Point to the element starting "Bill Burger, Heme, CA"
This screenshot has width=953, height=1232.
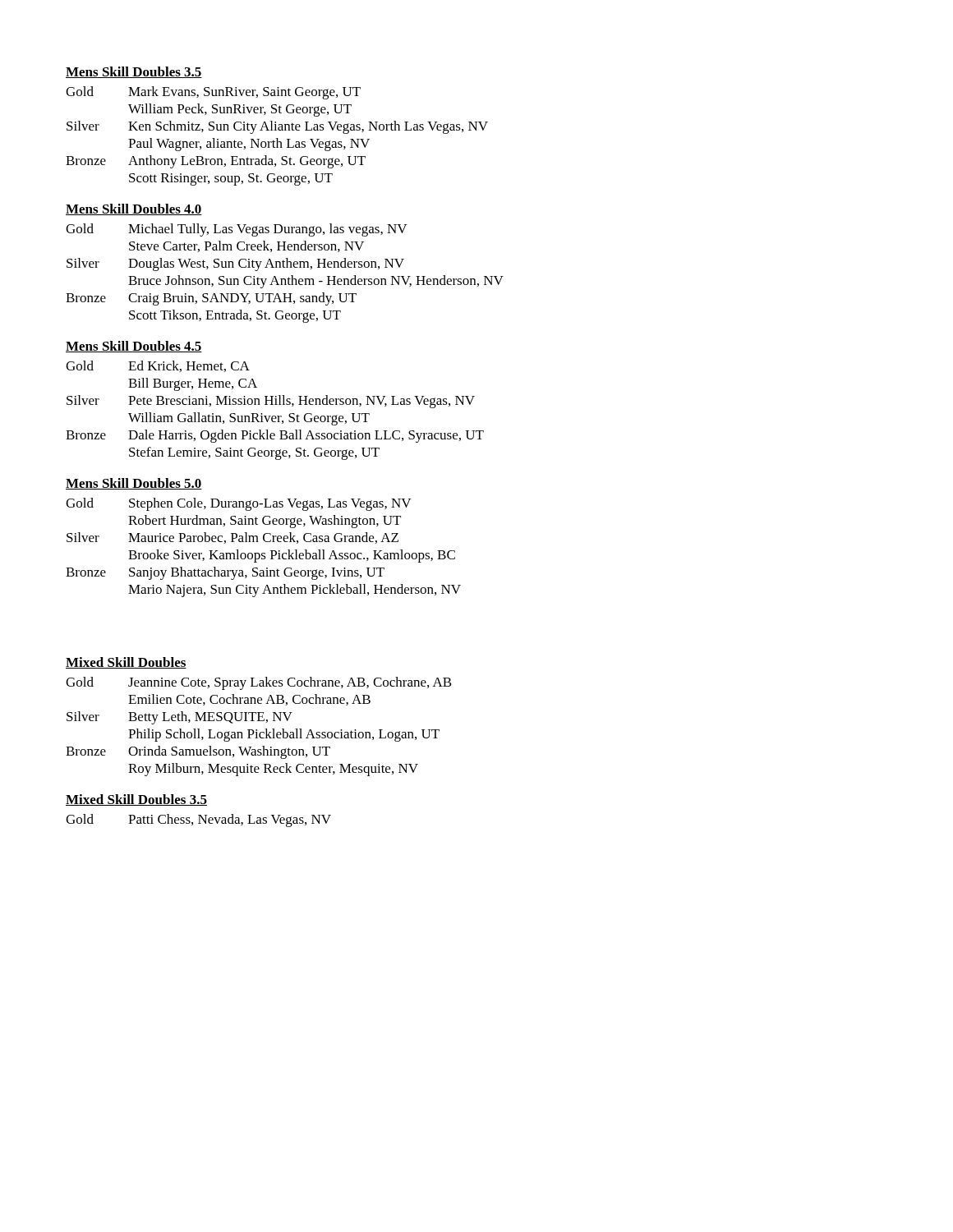pyautogui.click(x=193, y=384)
